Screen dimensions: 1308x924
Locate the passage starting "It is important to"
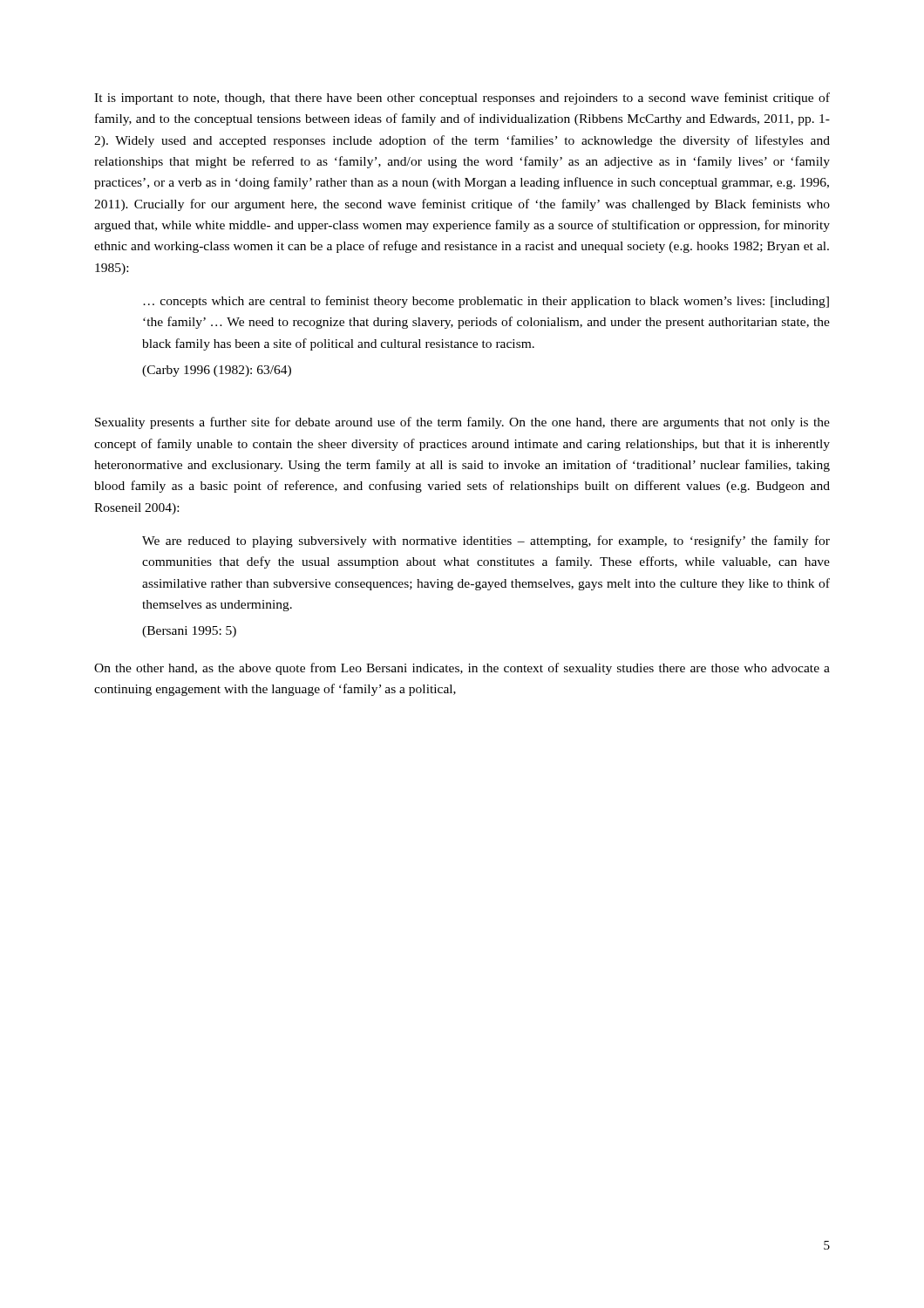click(462, 182)
